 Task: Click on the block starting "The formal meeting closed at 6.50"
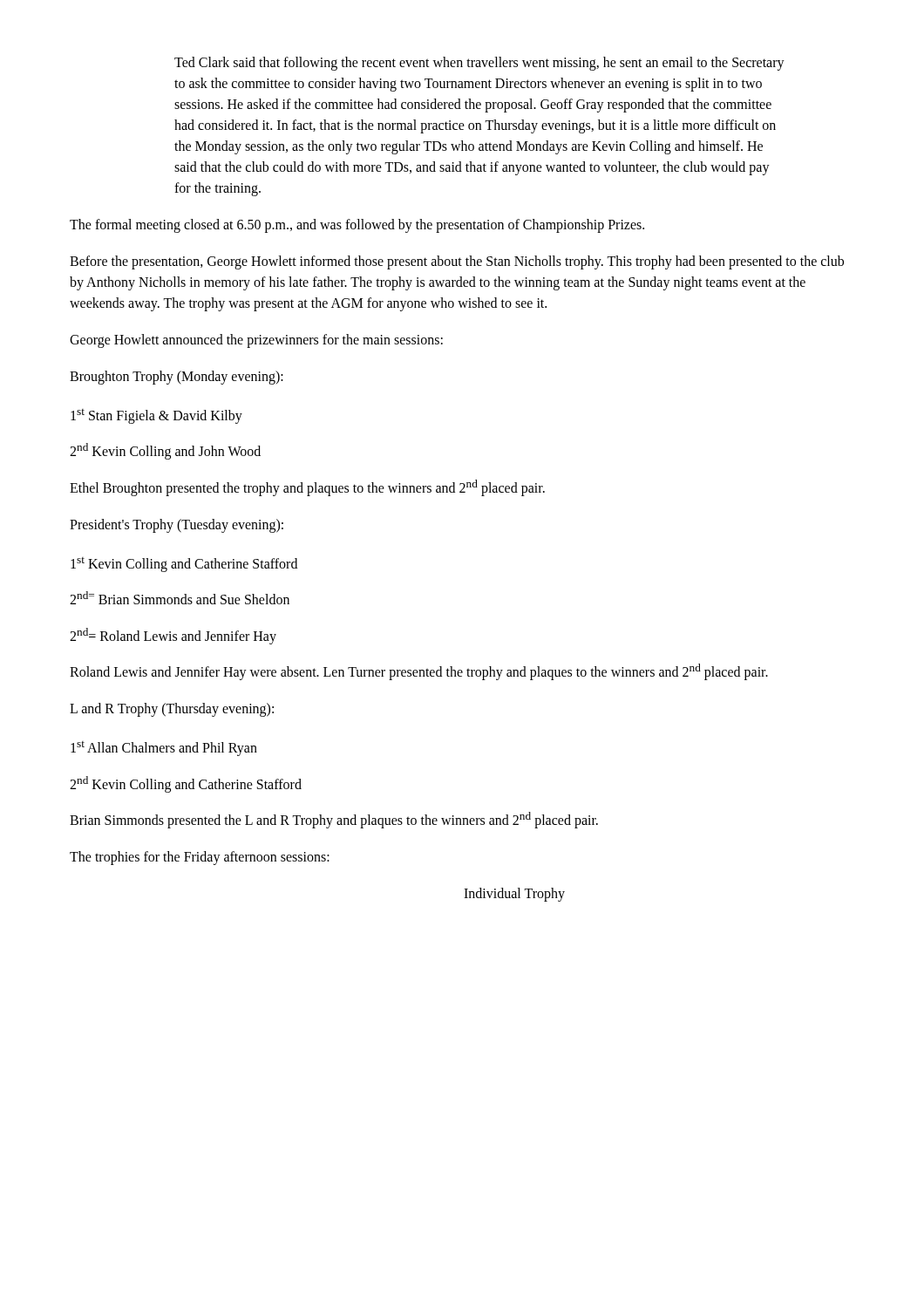coord(358,225)
